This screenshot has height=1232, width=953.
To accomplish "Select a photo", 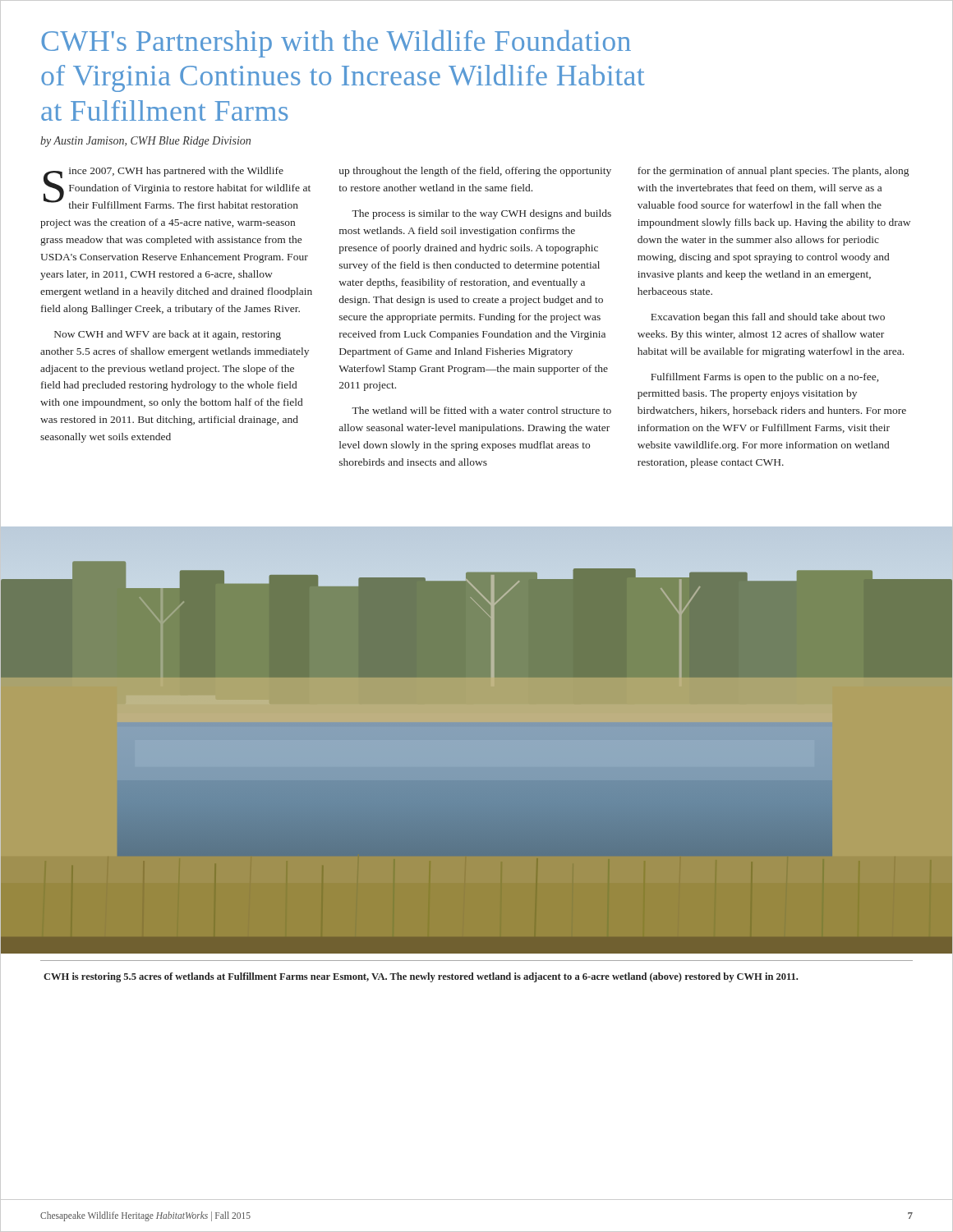I will (x=476, y=740).
